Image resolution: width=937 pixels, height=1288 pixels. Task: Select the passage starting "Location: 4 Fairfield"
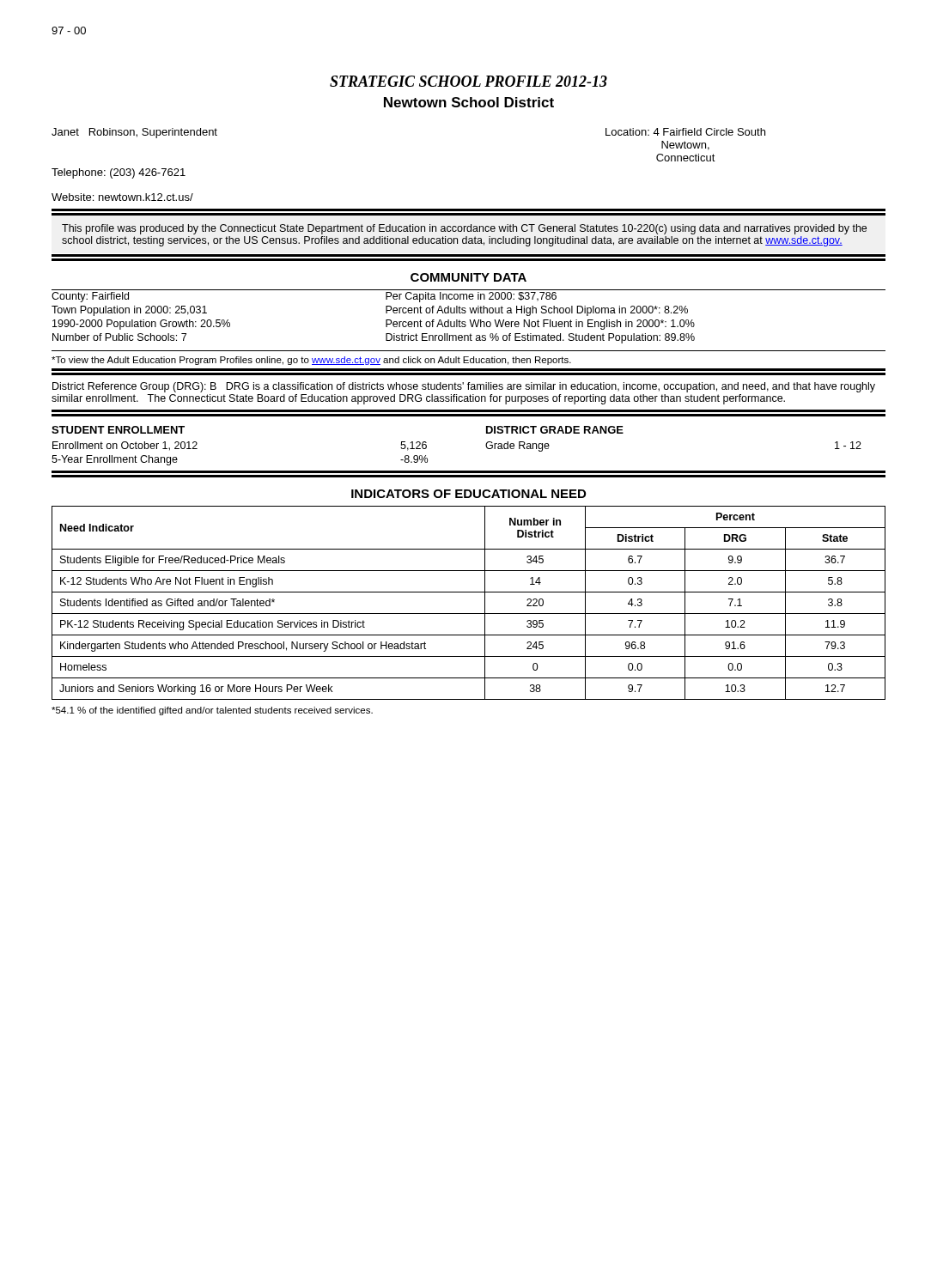(x=685, y=145)
